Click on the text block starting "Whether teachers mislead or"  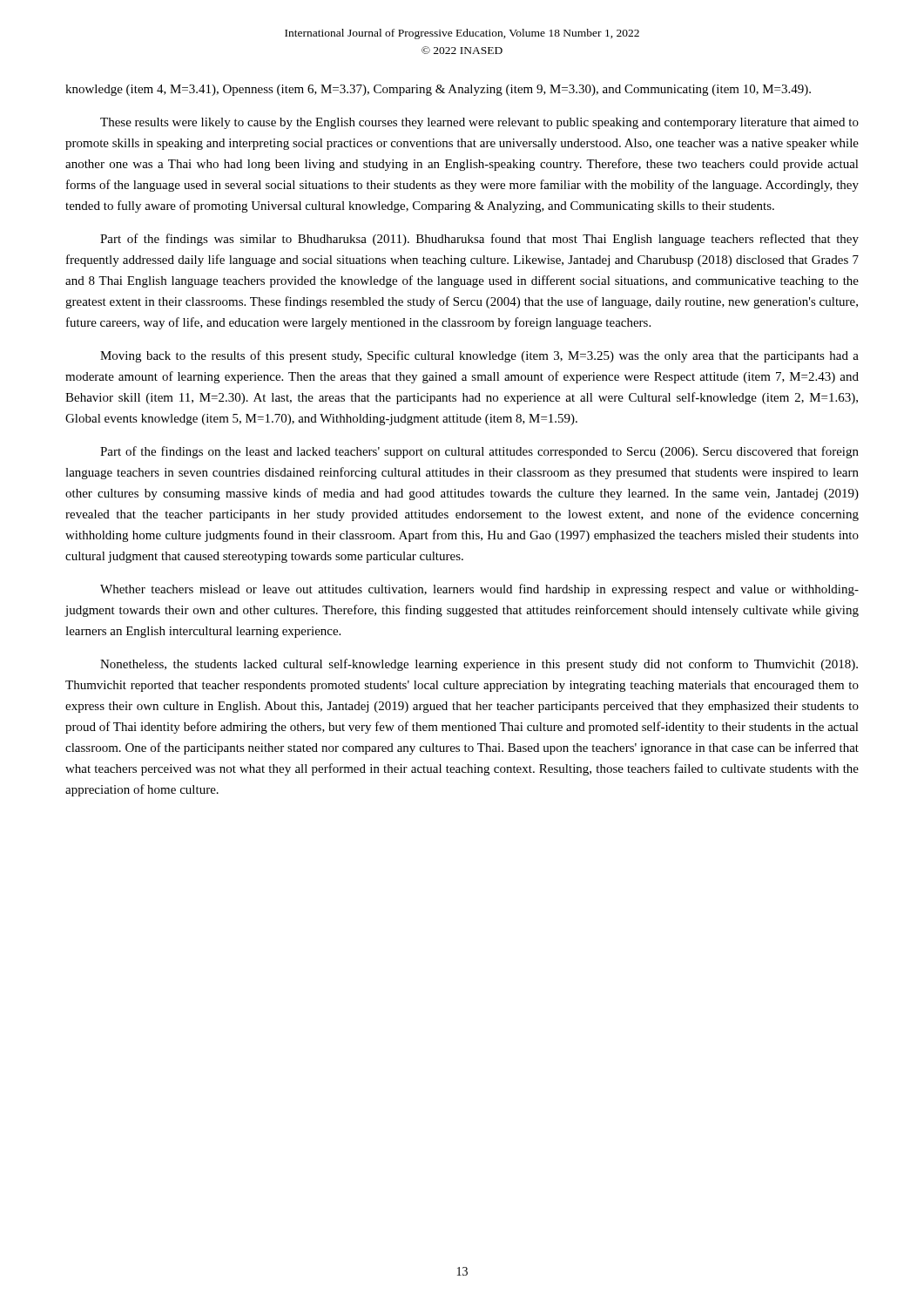[x=462, y=610]
